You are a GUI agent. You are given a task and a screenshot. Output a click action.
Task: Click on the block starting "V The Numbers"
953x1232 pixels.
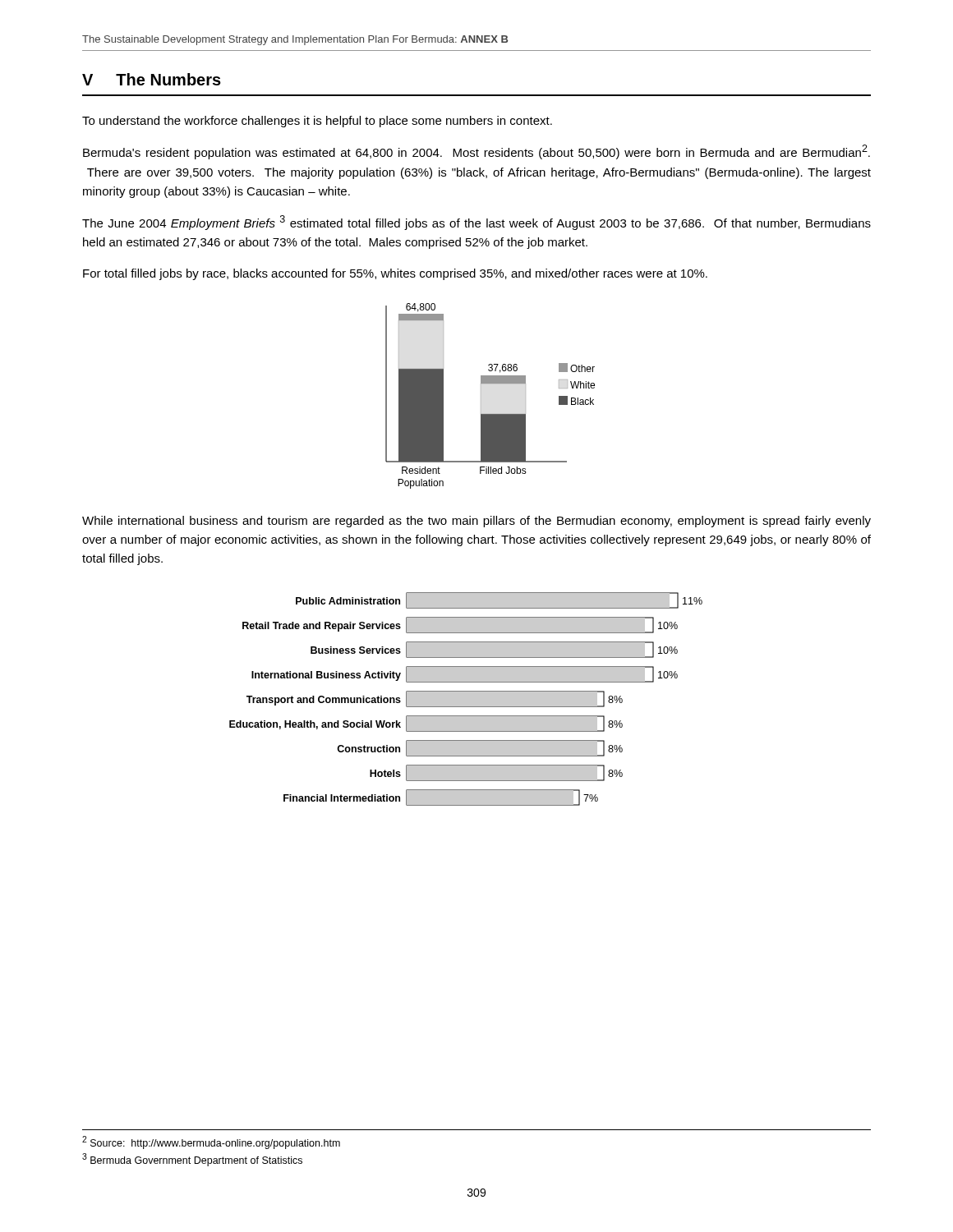(x=152, y=80)
